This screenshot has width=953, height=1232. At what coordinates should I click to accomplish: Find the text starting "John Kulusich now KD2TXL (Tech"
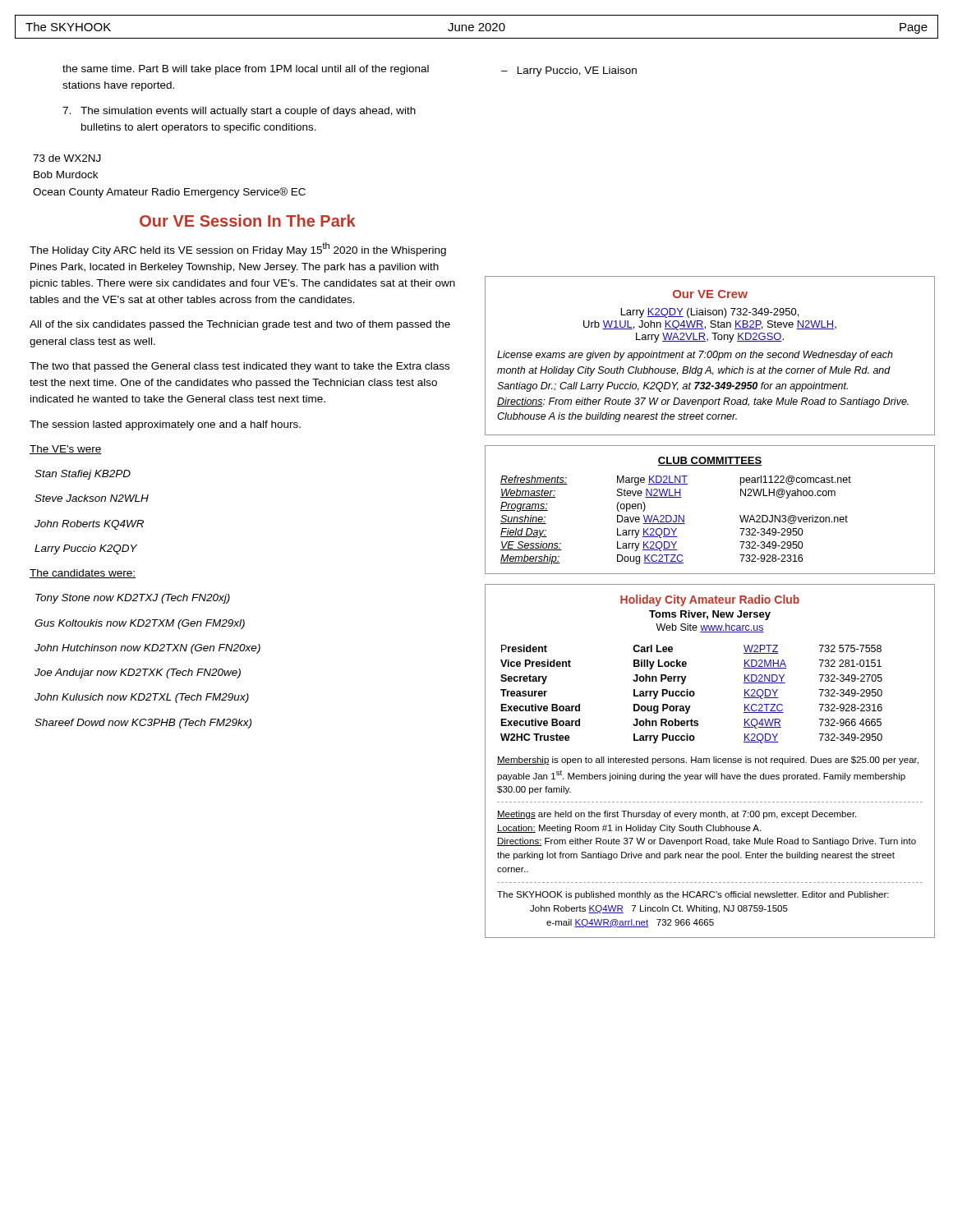(x=142, y=697)
